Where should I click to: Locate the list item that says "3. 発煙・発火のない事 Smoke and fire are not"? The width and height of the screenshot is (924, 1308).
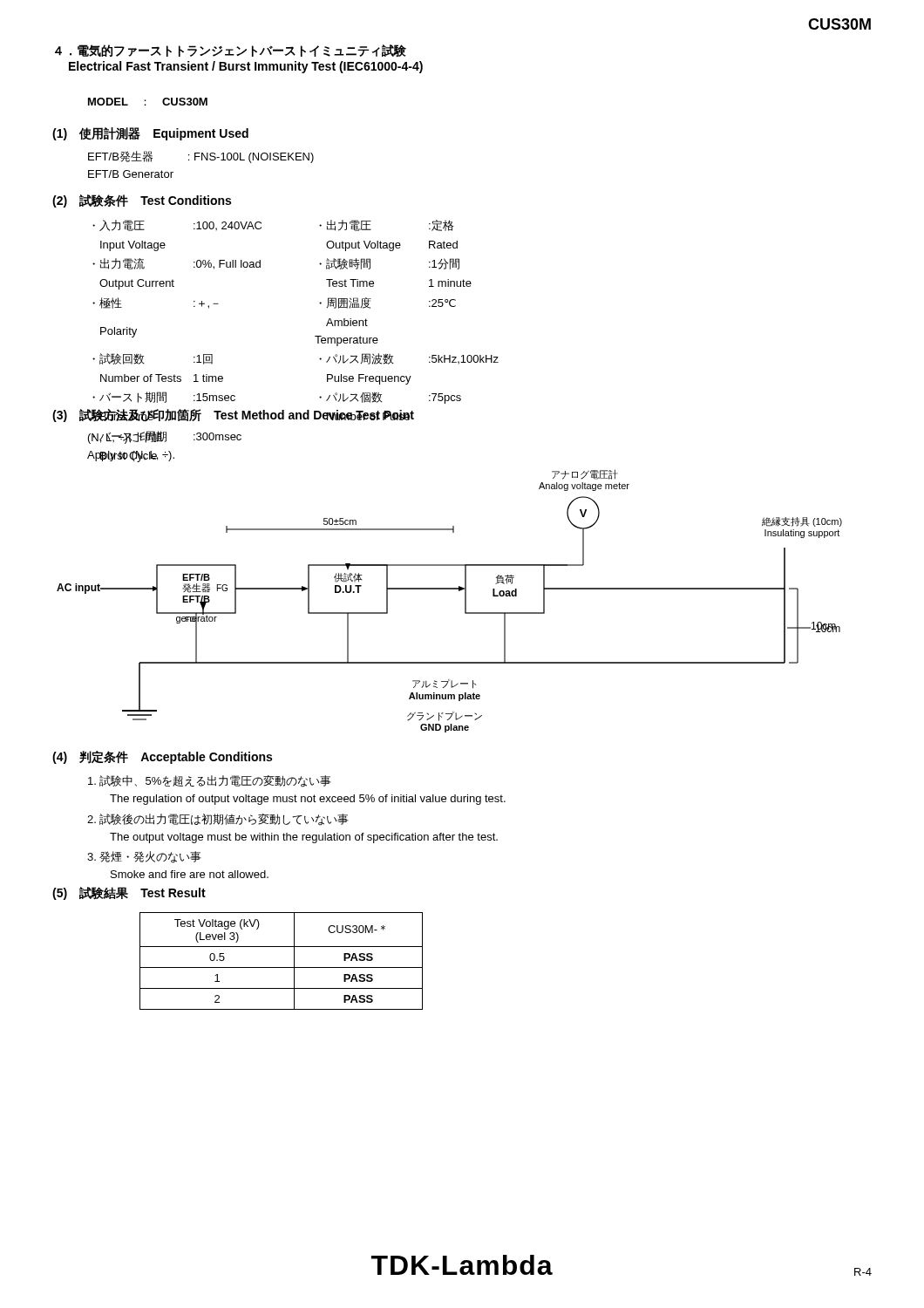[x=178, y=865]
